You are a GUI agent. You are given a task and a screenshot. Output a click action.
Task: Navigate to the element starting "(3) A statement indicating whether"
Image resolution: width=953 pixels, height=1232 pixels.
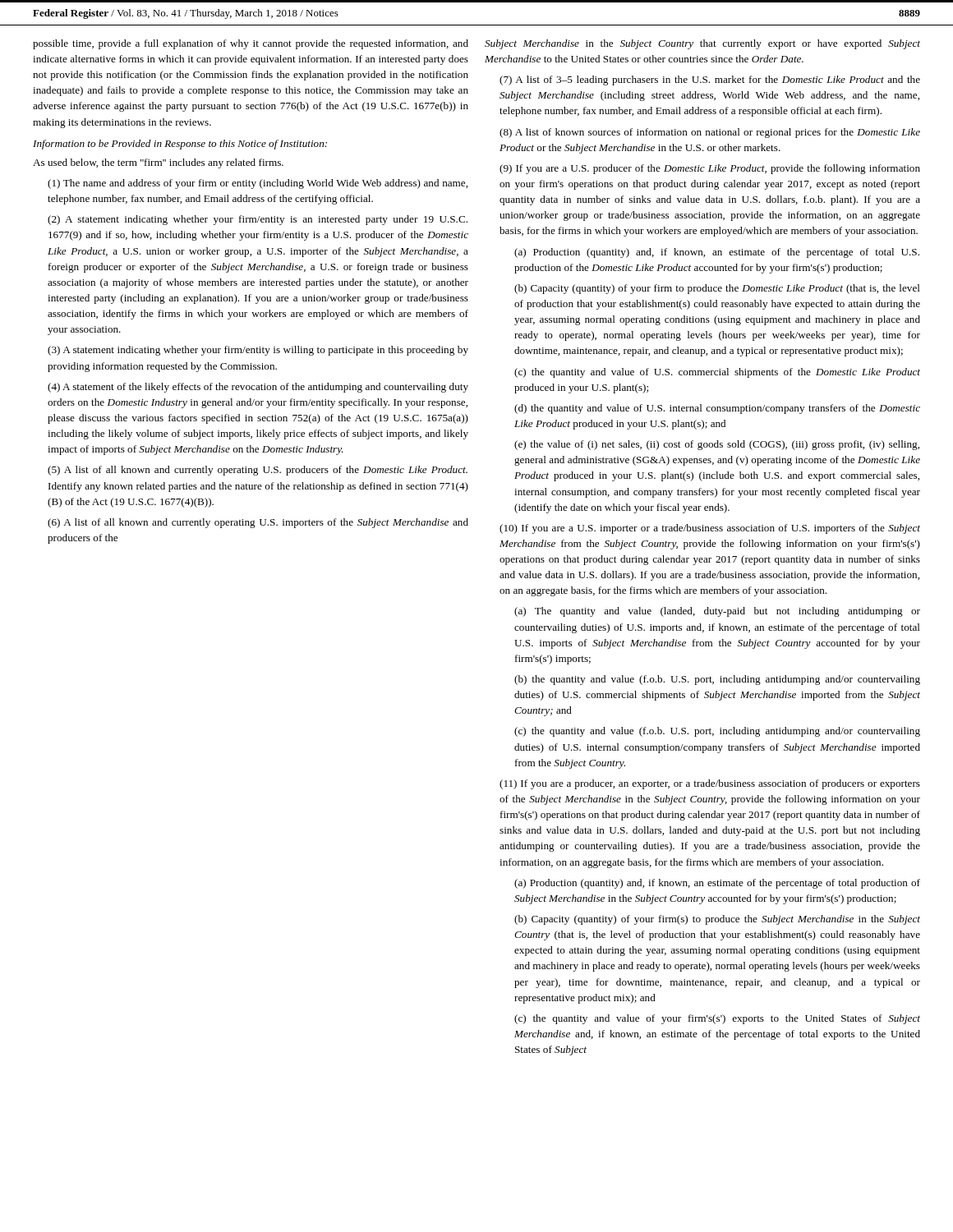[258, 358]
